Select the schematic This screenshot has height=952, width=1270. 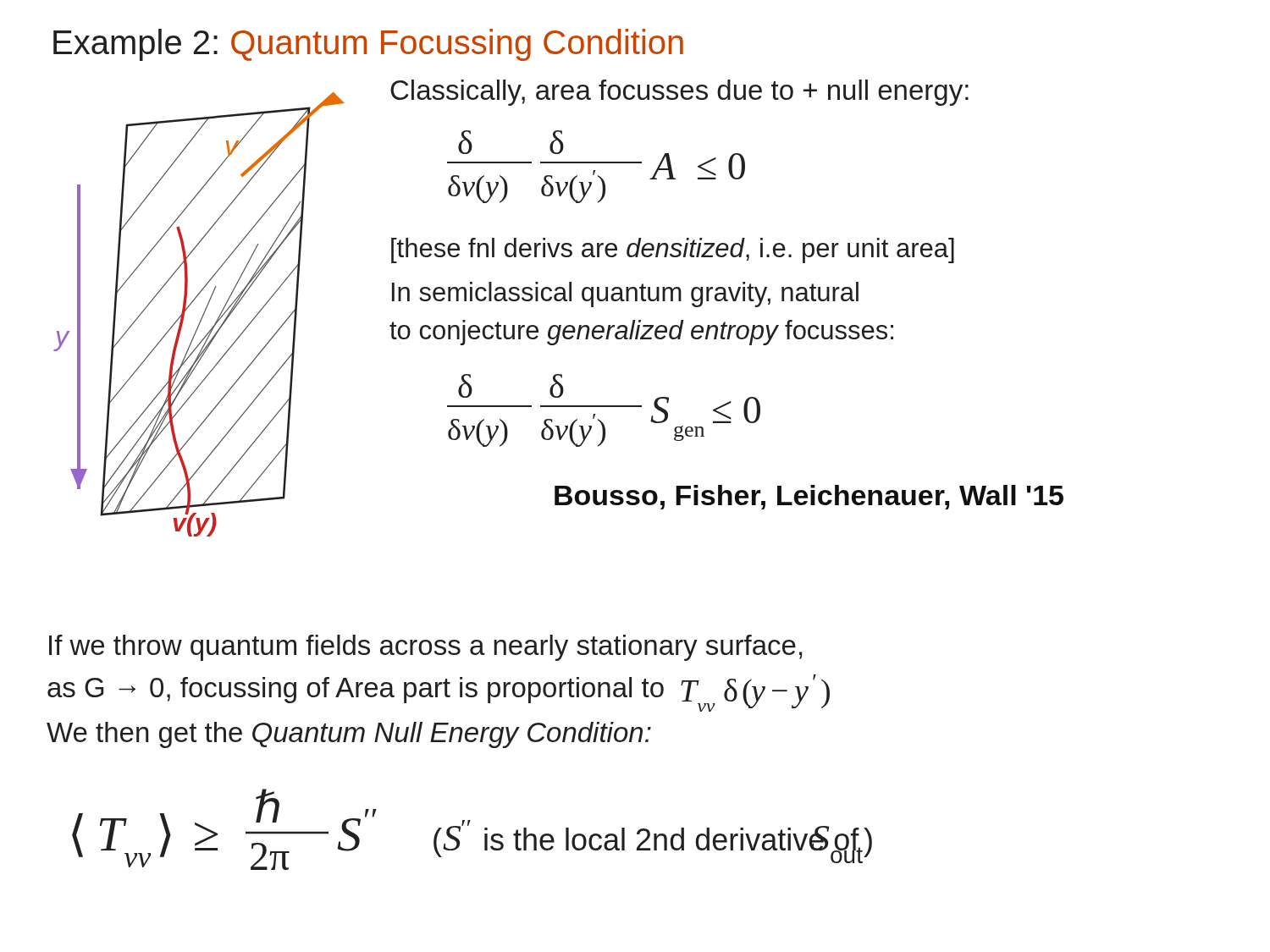[205, 328]
